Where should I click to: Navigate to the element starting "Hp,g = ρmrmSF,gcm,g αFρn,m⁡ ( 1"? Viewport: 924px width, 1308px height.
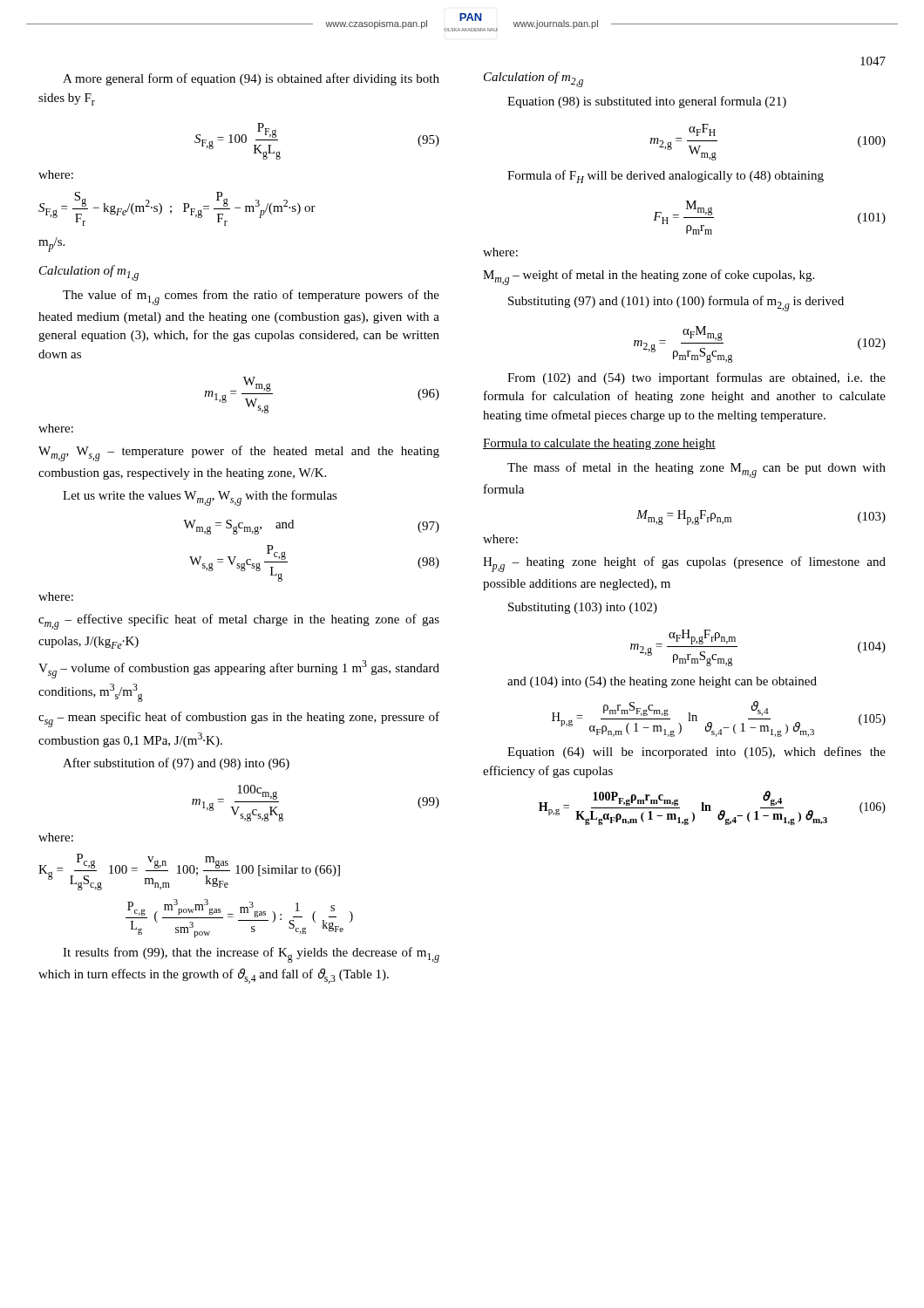(x=719, y=719)
